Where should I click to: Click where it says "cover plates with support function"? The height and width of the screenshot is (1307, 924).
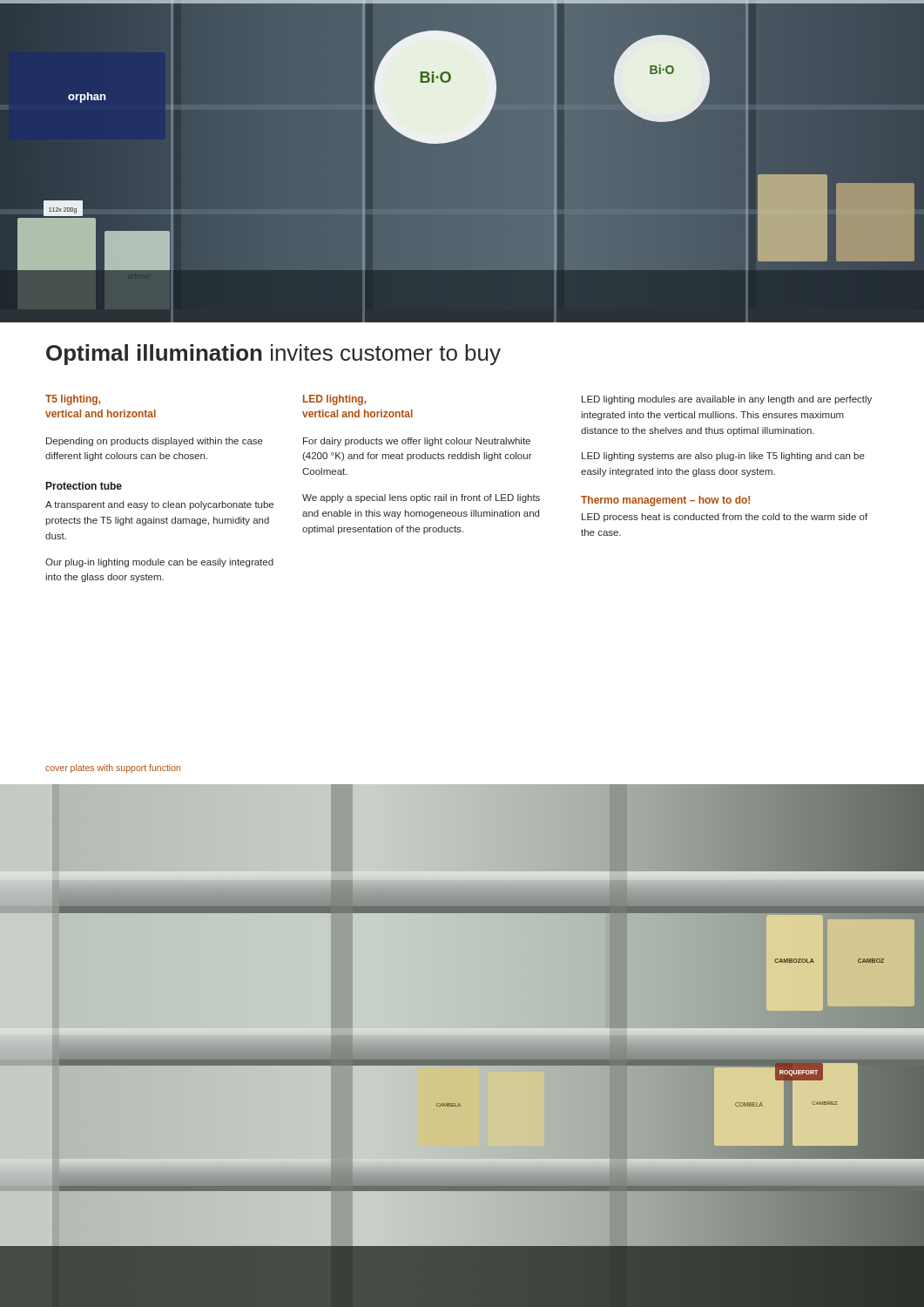pyautogui.click(x=113, y=768)
